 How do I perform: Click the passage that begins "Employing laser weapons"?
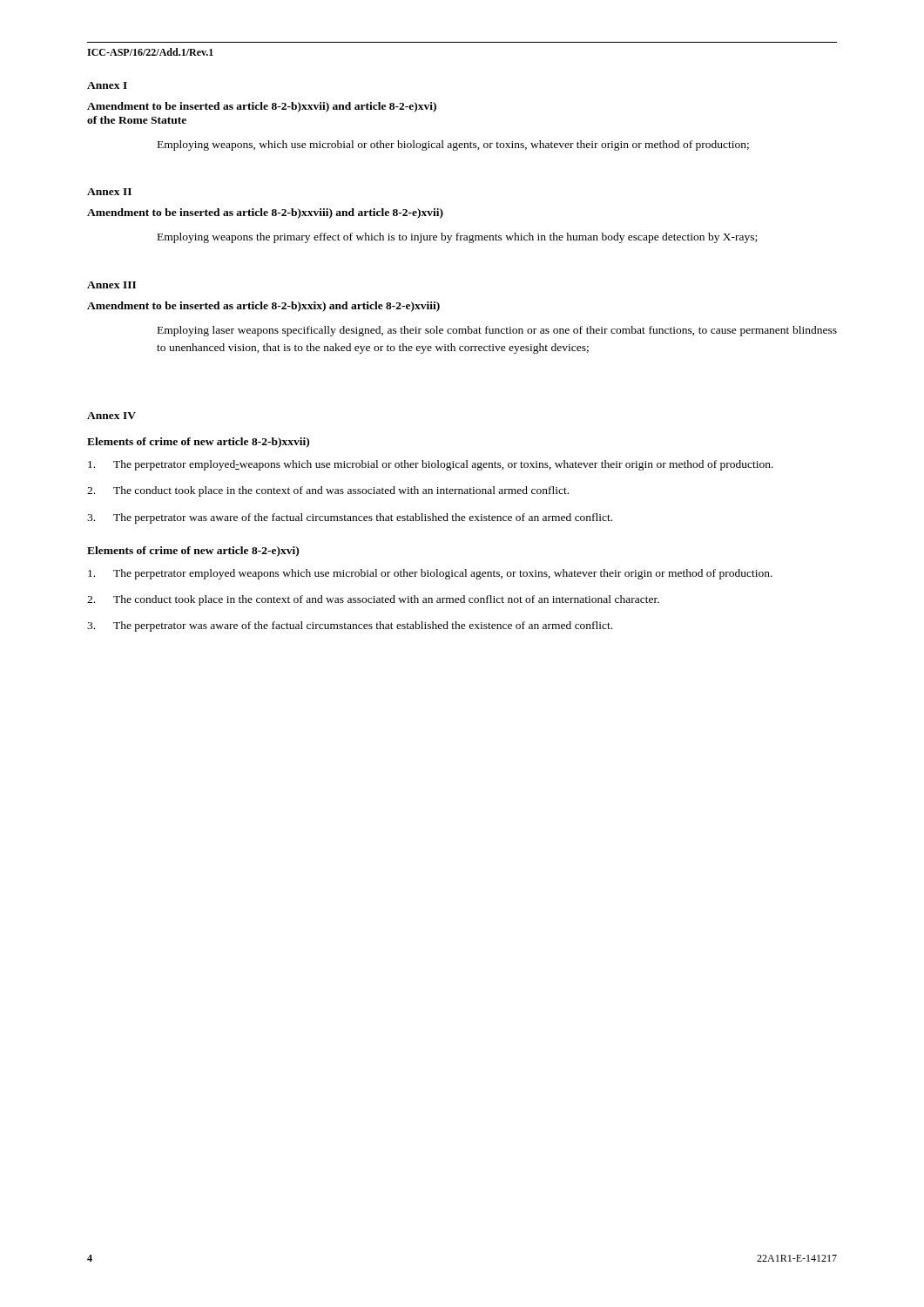point(497,338)
